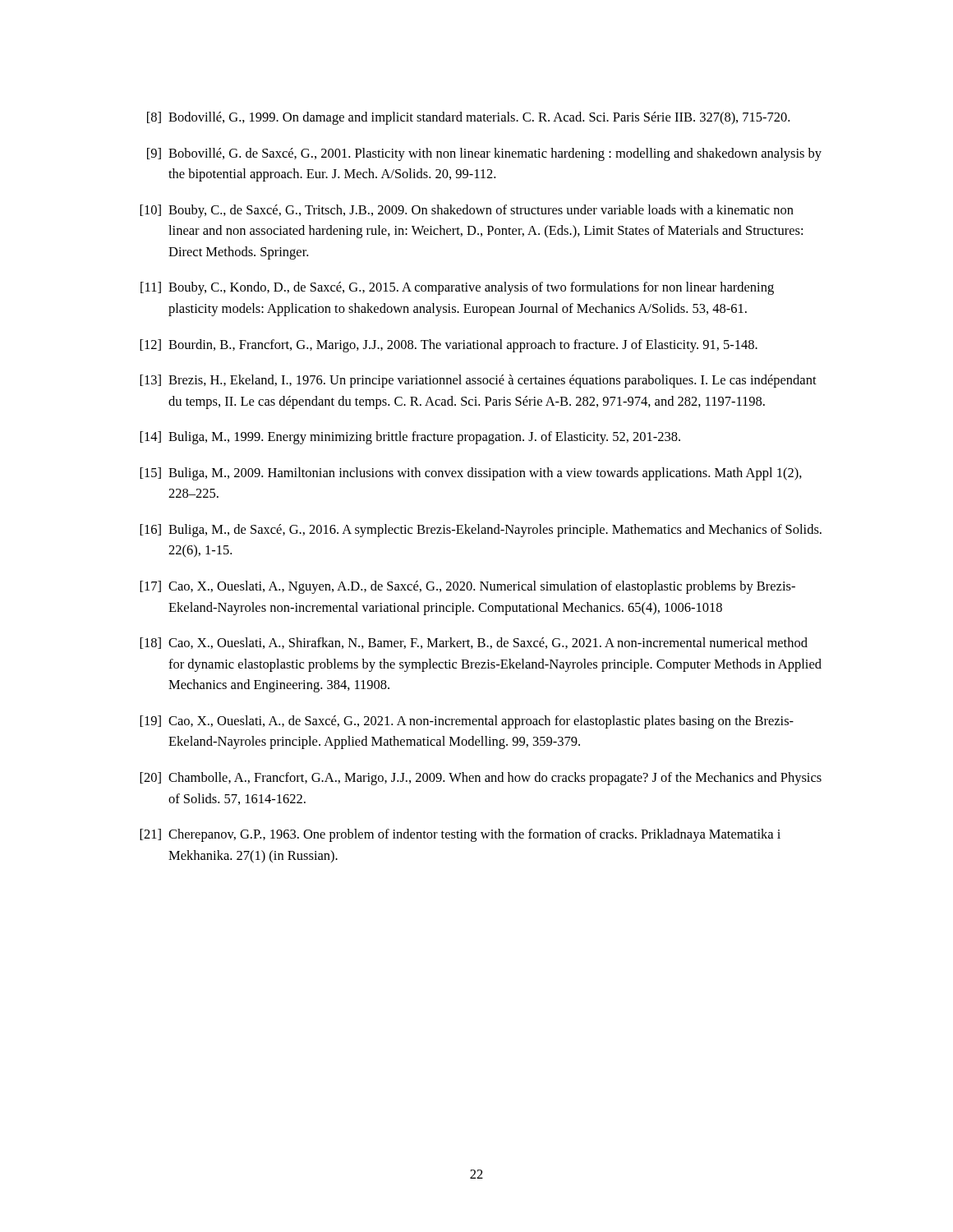Point to the region starting "[12] Bourdin, B., Francfort,"
This screenshot has height=1232, width=953.
click(476, 344)
